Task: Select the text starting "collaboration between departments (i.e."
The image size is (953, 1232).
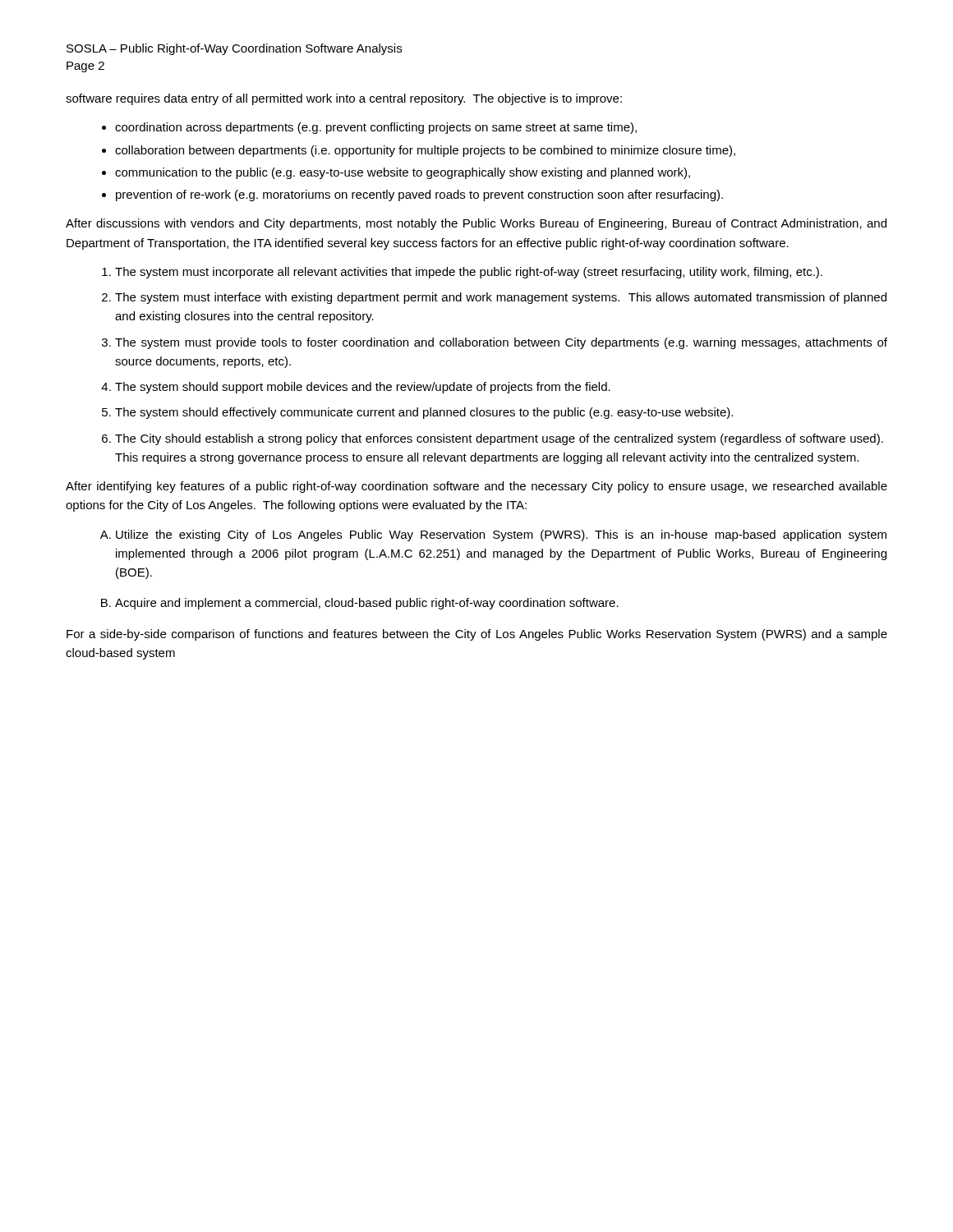Action: click(426, 150)
